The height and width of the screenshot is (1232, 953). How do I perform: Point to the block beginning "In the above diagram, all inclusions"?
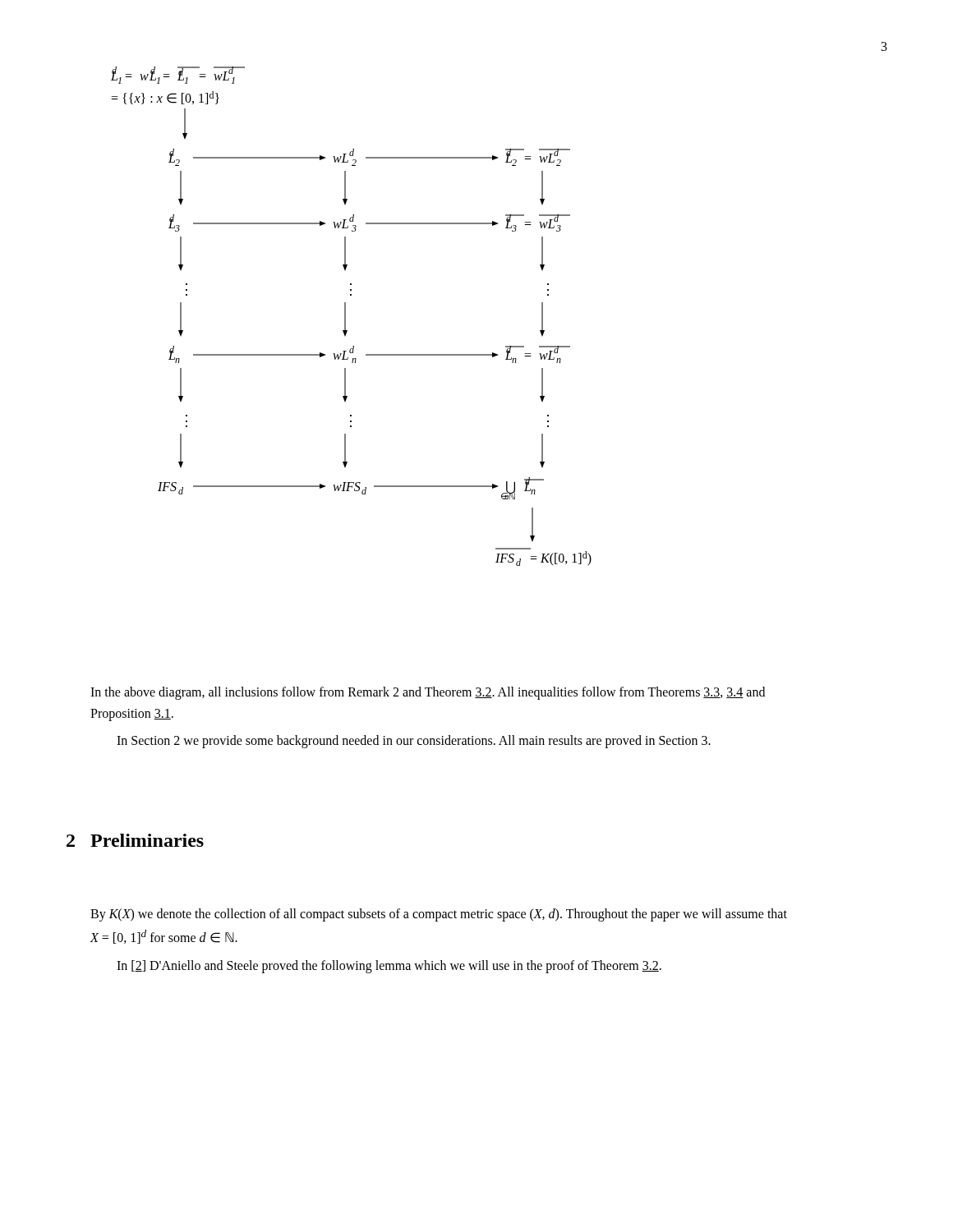[428, 693]
